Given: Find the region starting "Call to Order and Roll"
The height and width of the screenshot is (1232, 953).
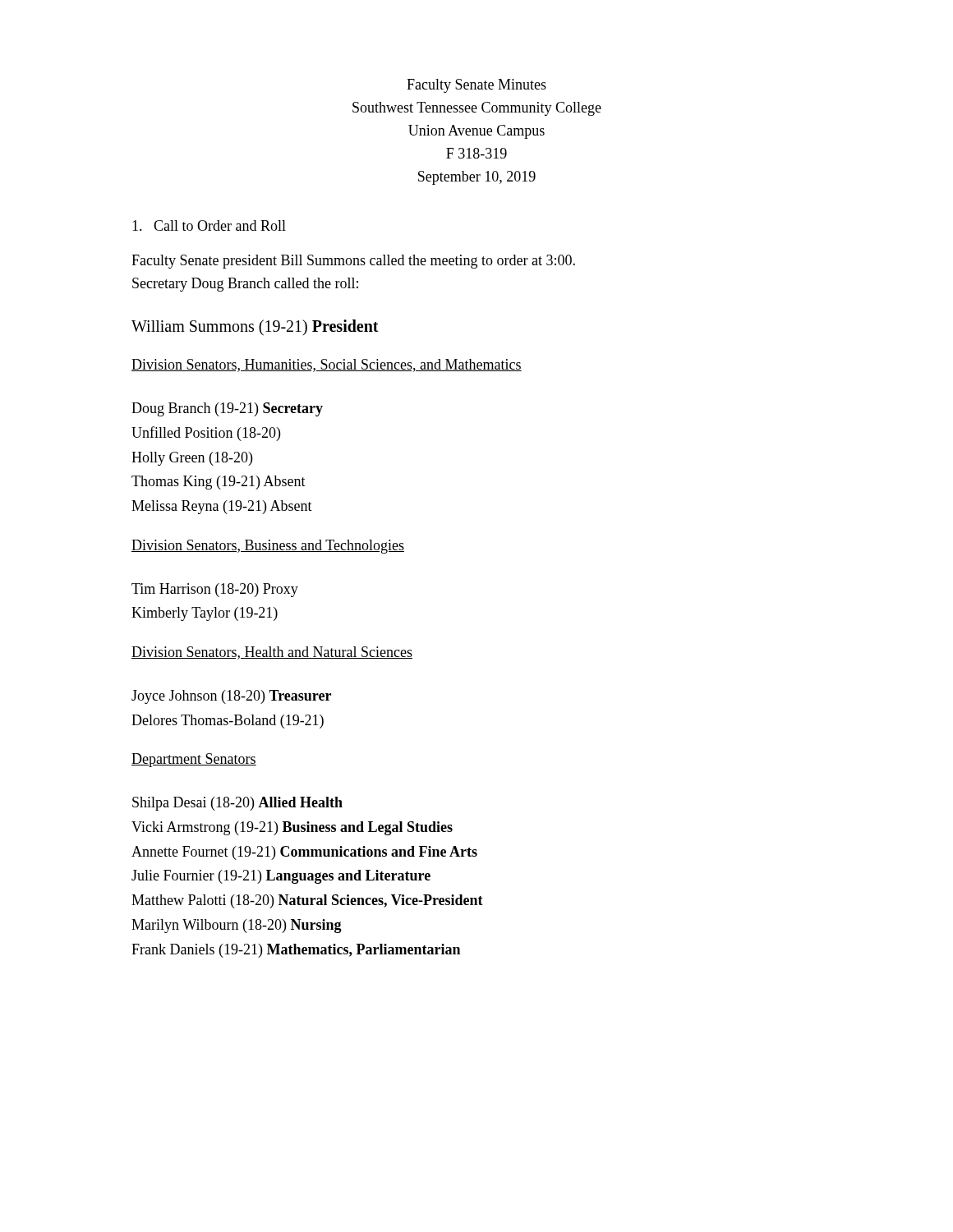Looking at the screenshot, I should (x=209, y=225).
